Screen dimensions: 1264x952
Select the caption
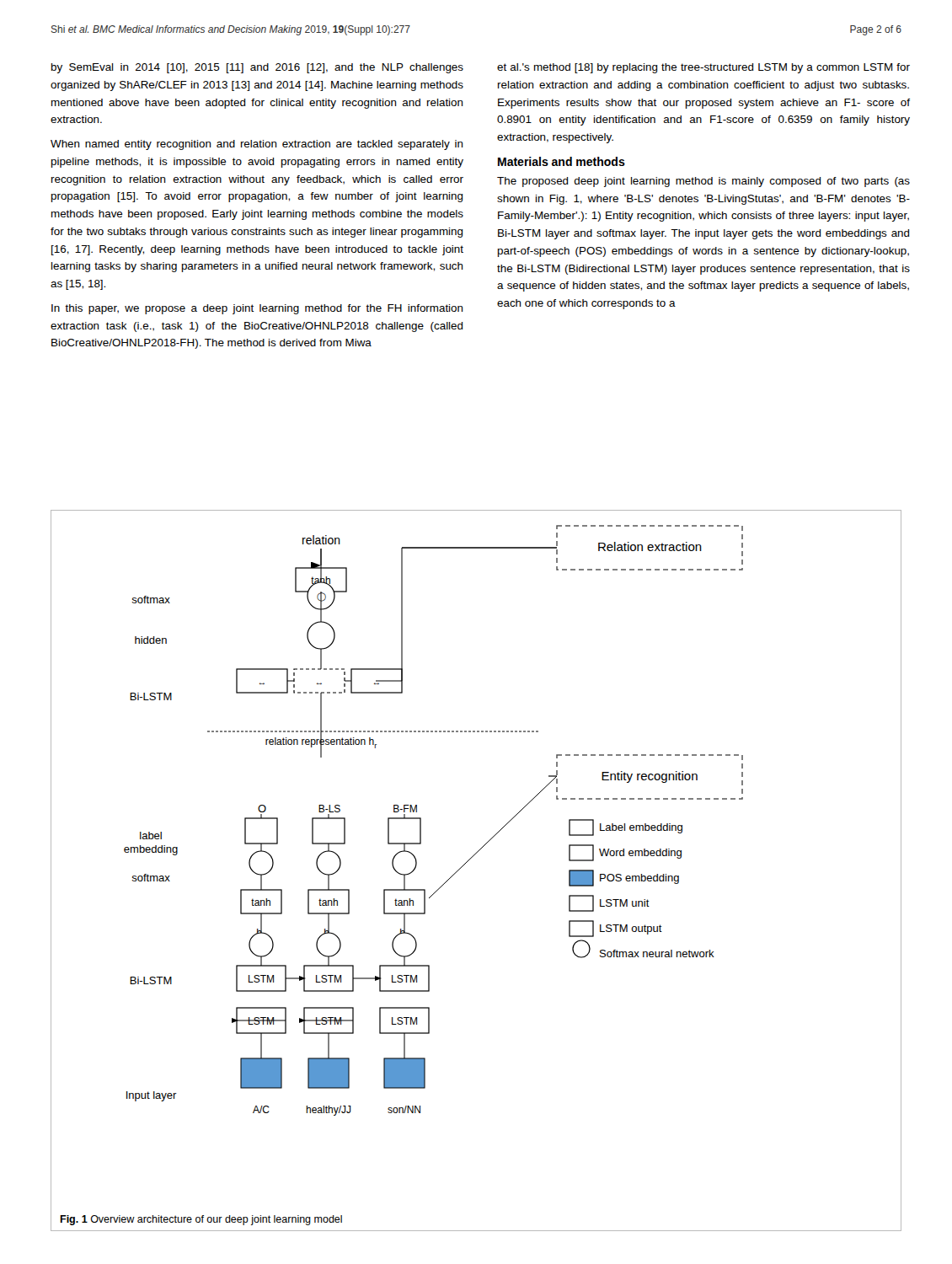pos(201,1219)
